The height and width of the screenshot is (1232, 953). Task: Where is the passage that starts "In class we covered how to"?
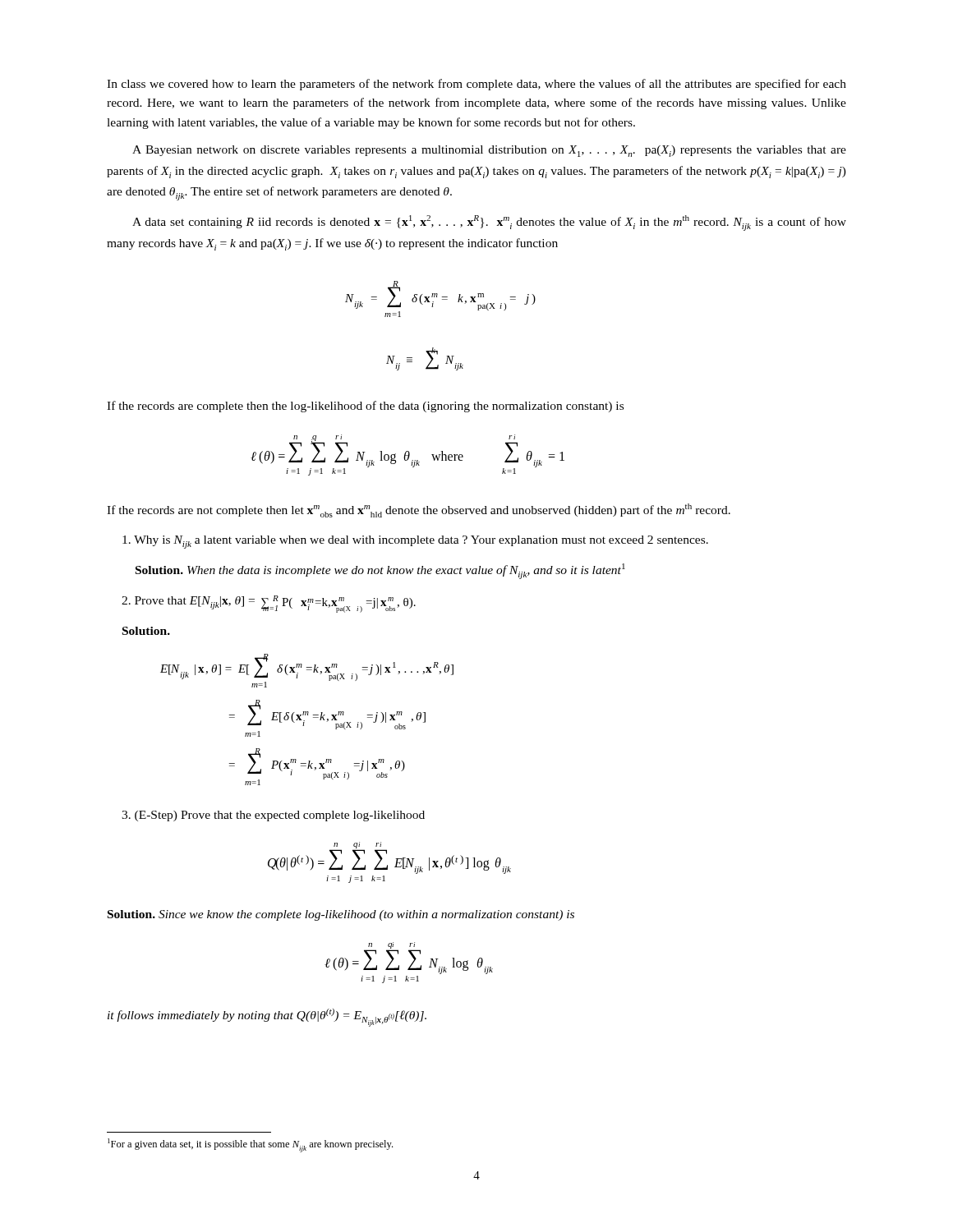click(x=476, y=103)
